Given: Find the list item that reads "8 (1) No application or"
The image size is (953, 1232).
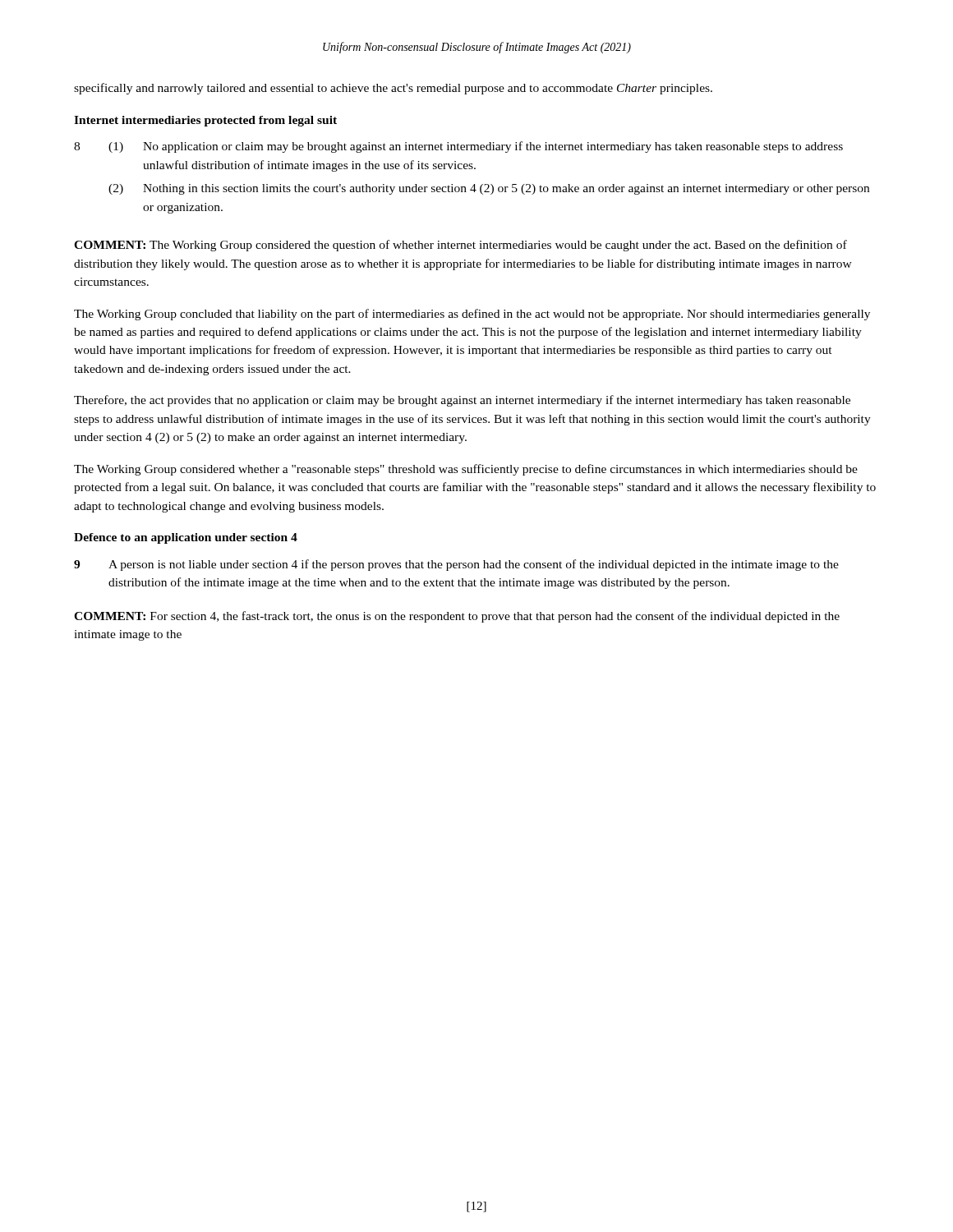Looking at the screenshot, I should [x=476, y=179].
